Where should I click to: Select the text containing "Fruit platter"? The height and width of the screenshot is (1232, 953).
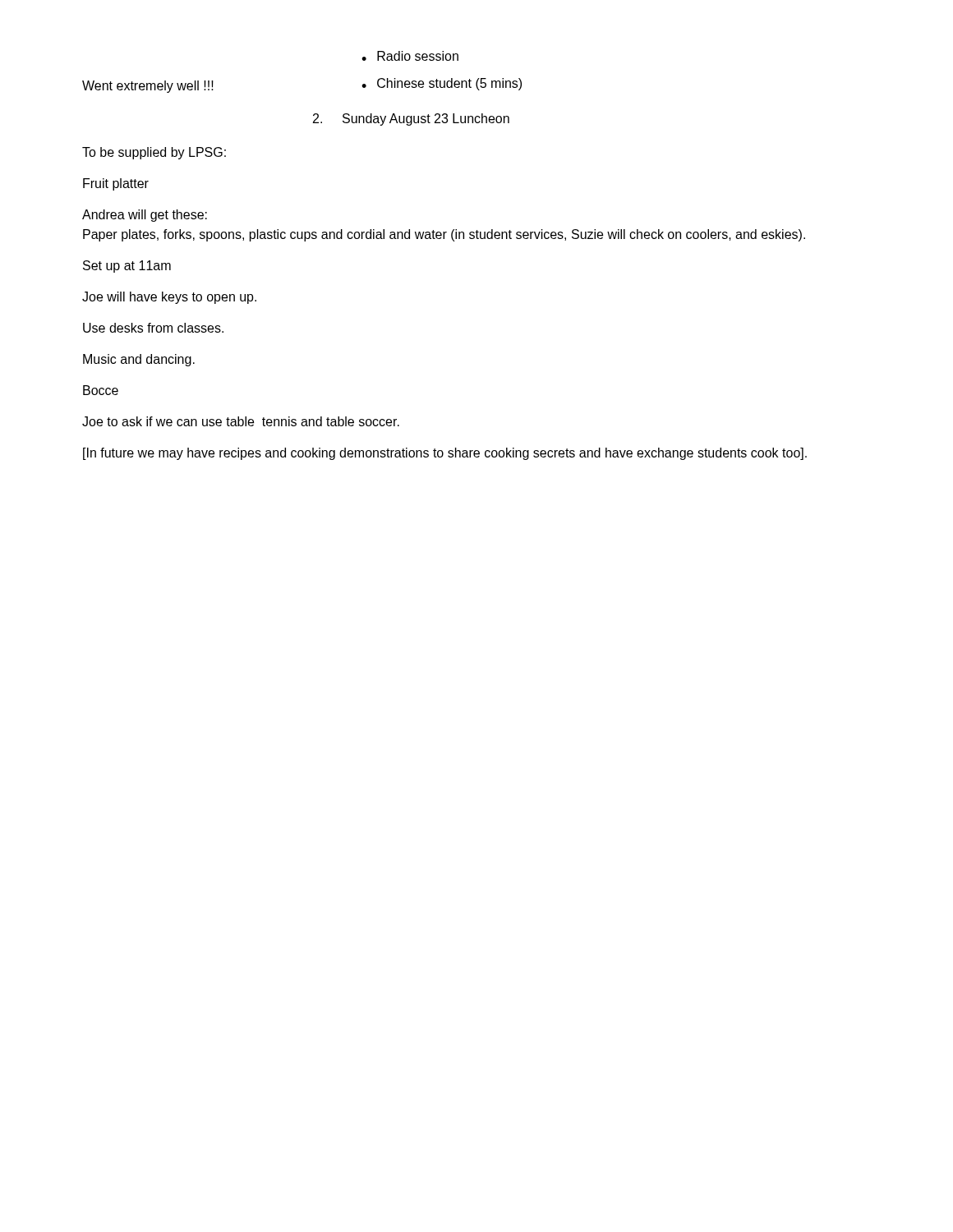coord(115,184)
